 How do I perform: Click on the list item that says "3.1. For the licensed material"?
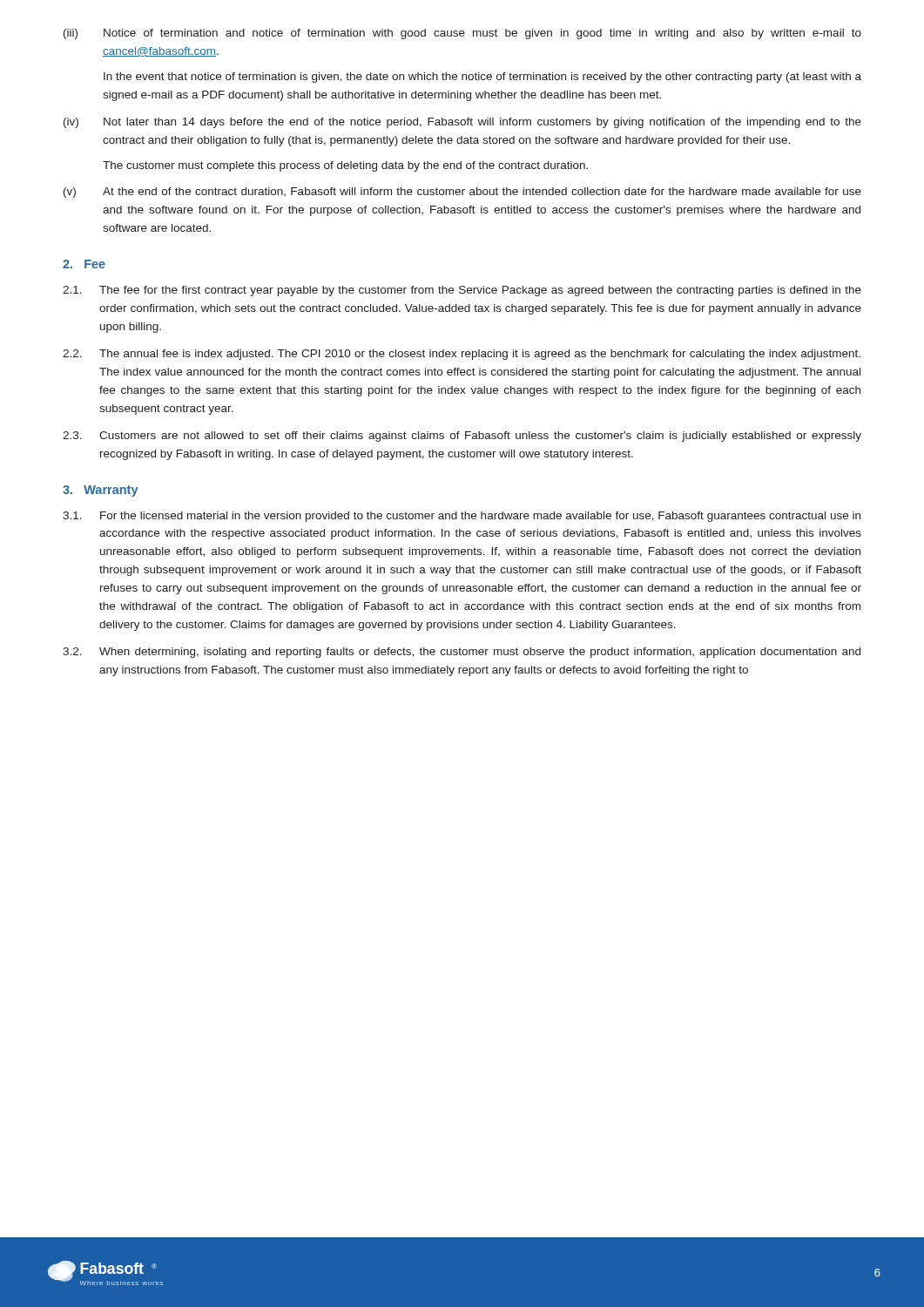(462, 571)
